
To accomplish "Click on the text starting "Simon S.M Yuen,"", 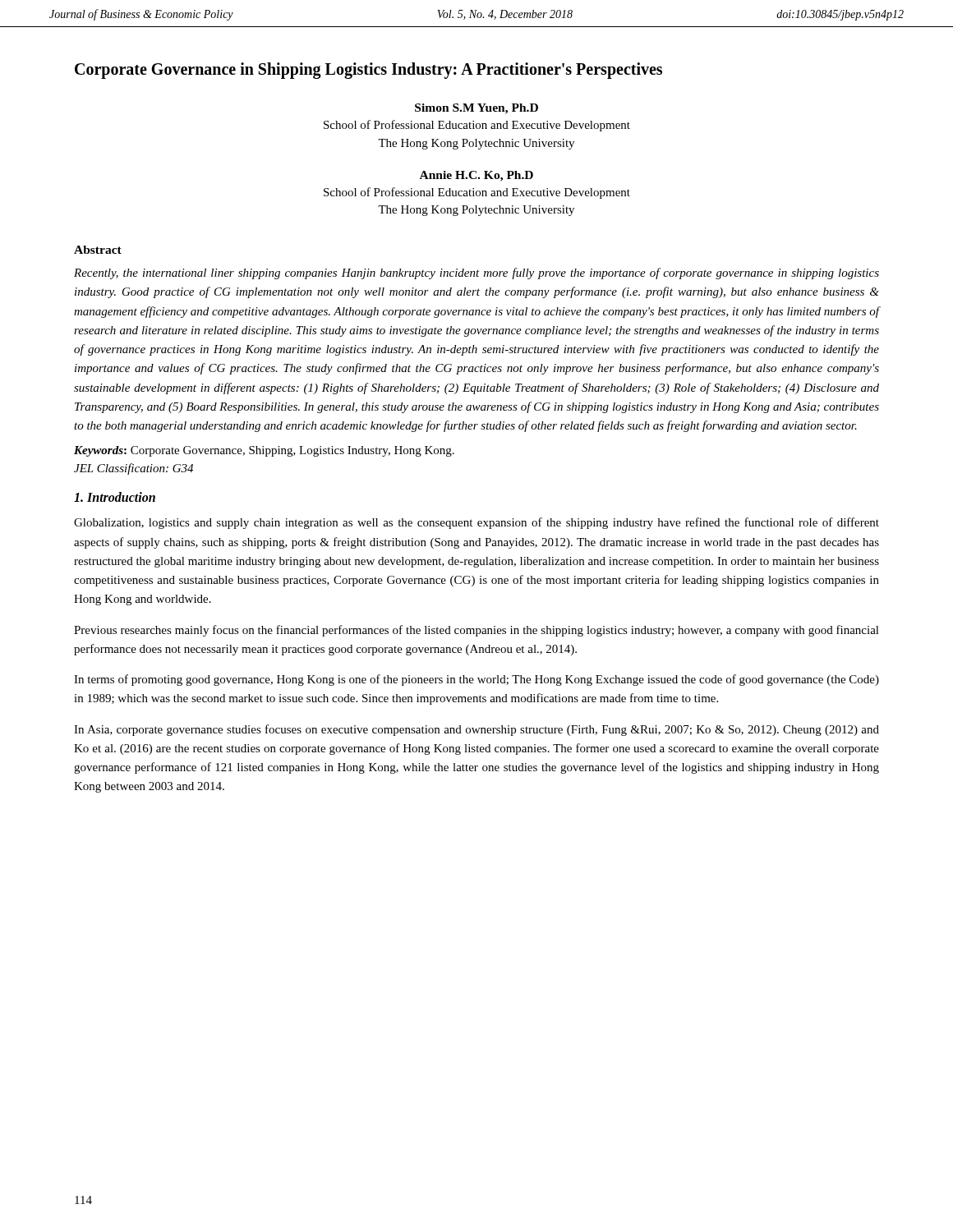I will click(x=476, y=126).
